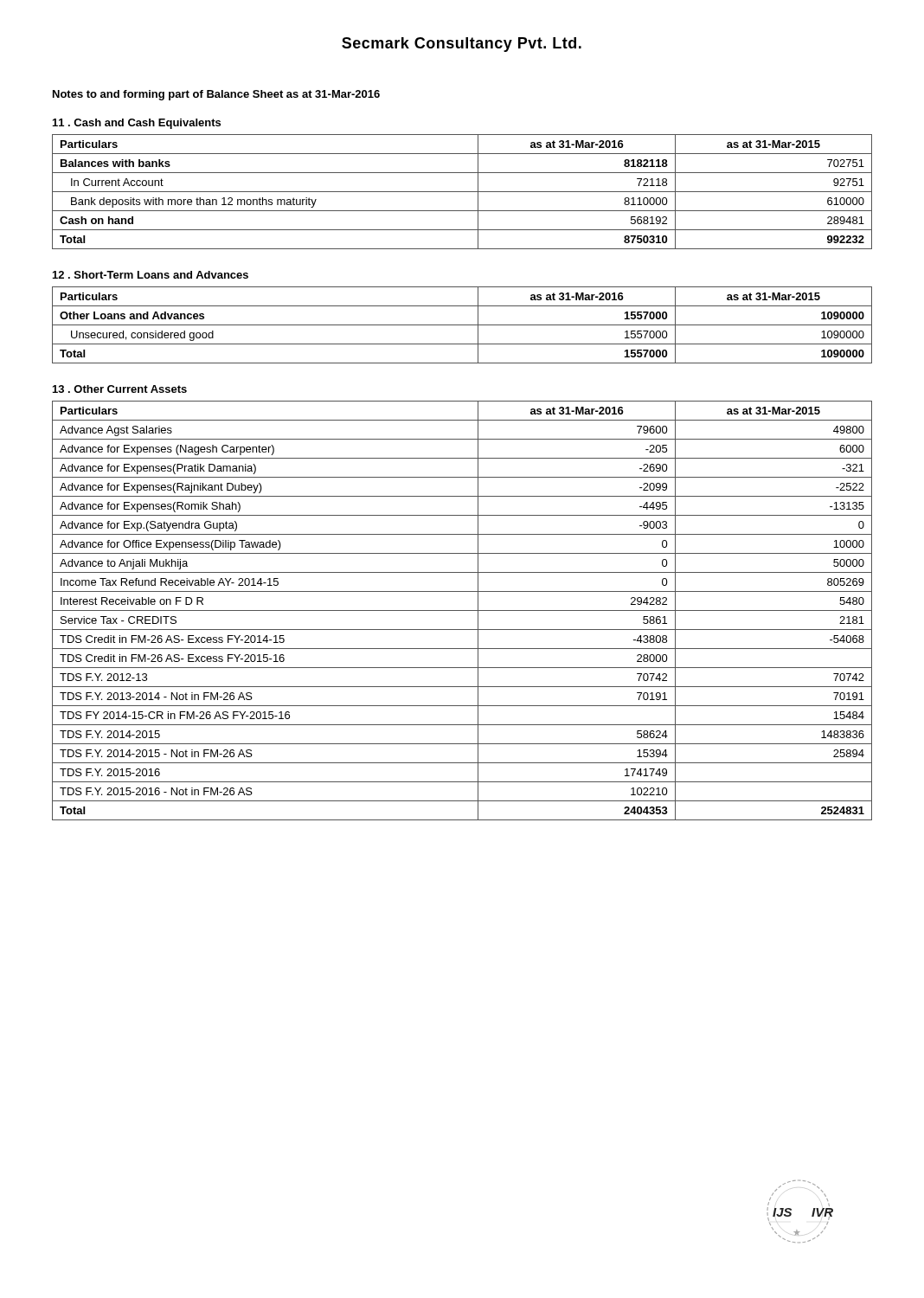Screen dimensions: 1298x924
Task: Select the text starting "11 . Cash and Cash Equivalents"
Action: click(137, 122)
